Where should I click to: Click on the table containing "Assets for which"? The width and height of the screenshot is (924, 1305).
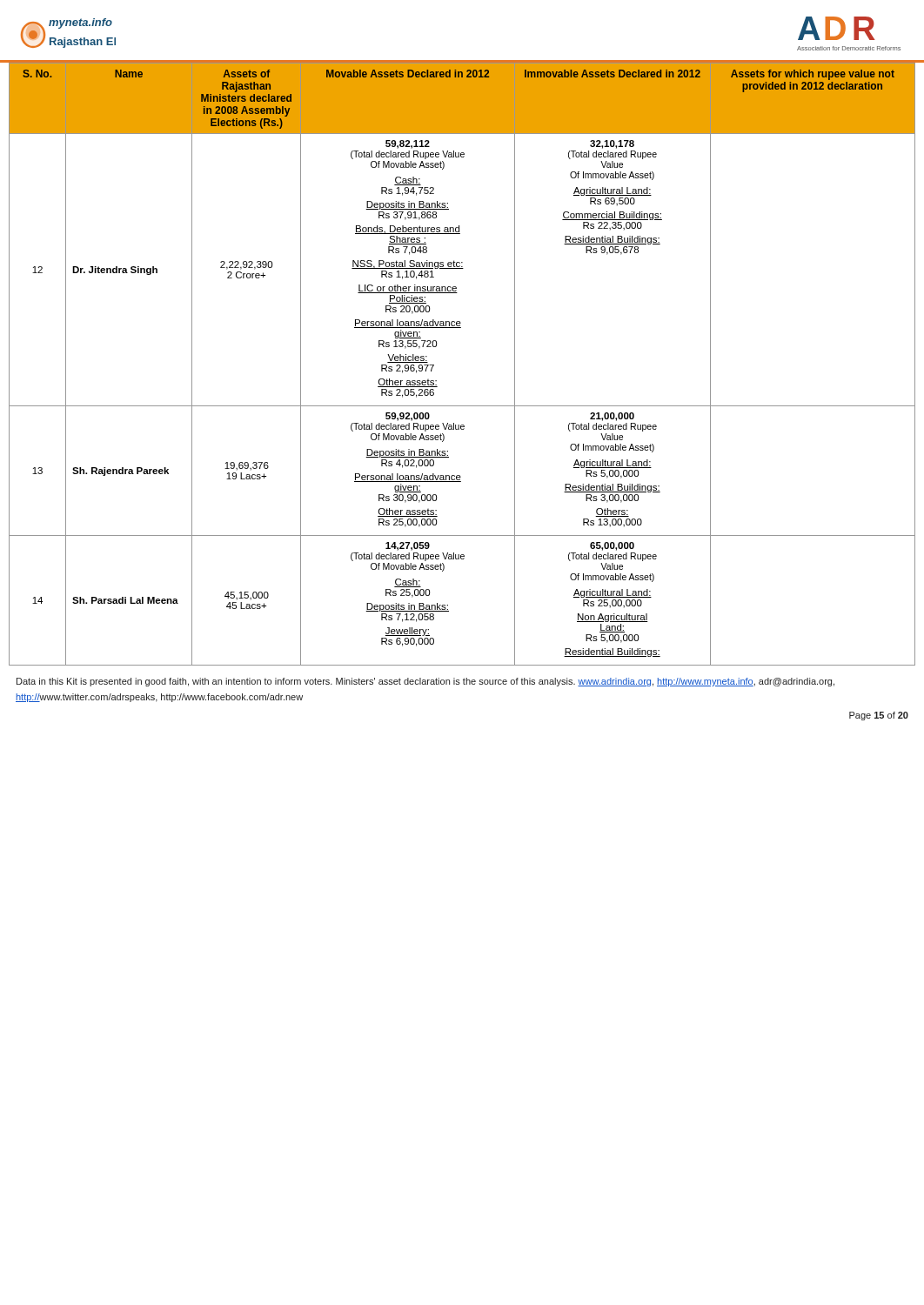pyautogui.click(x=462, y=364)
